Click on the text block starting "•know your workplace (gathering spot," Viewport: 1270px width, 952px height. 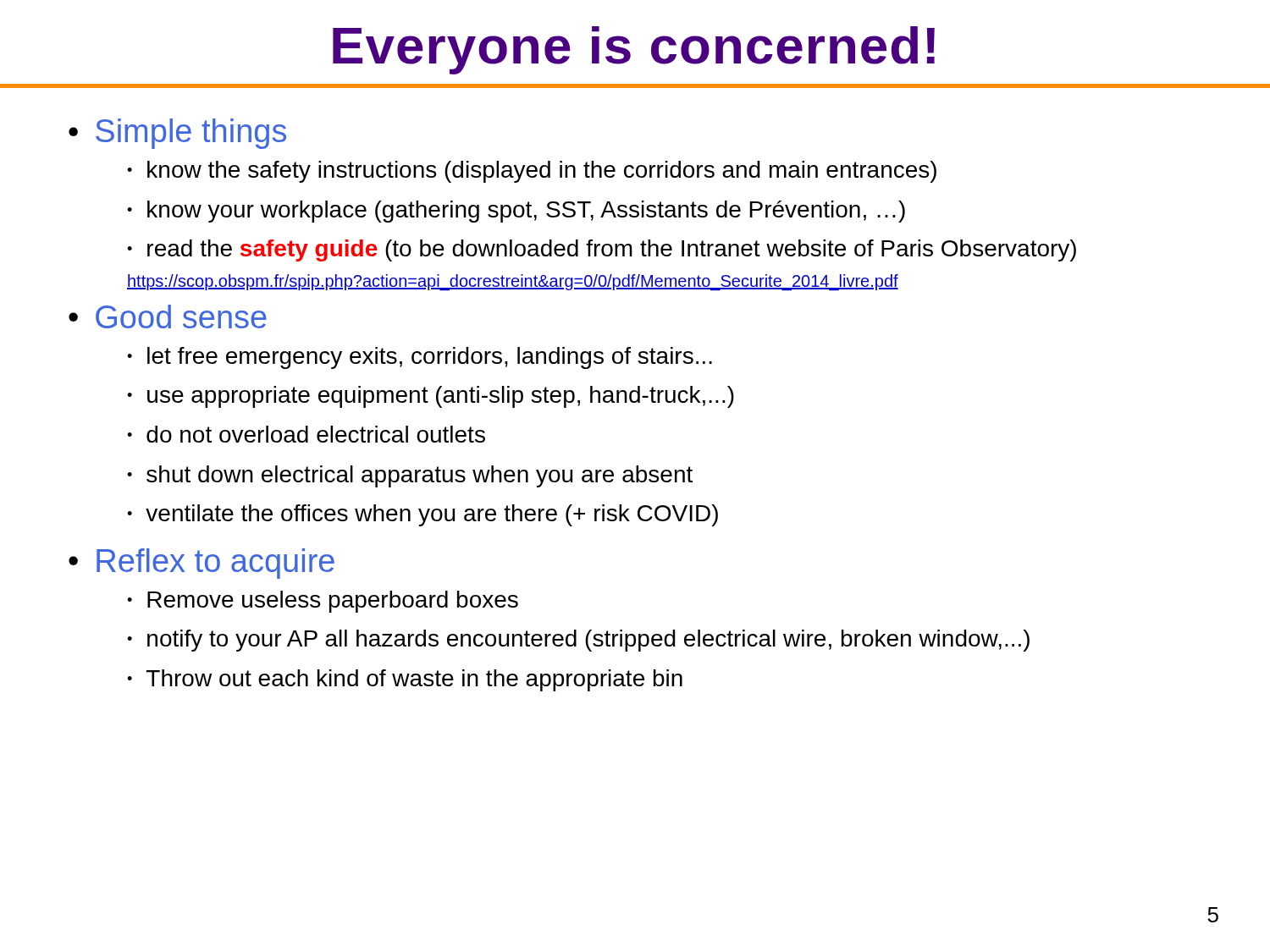click(517, 210)
